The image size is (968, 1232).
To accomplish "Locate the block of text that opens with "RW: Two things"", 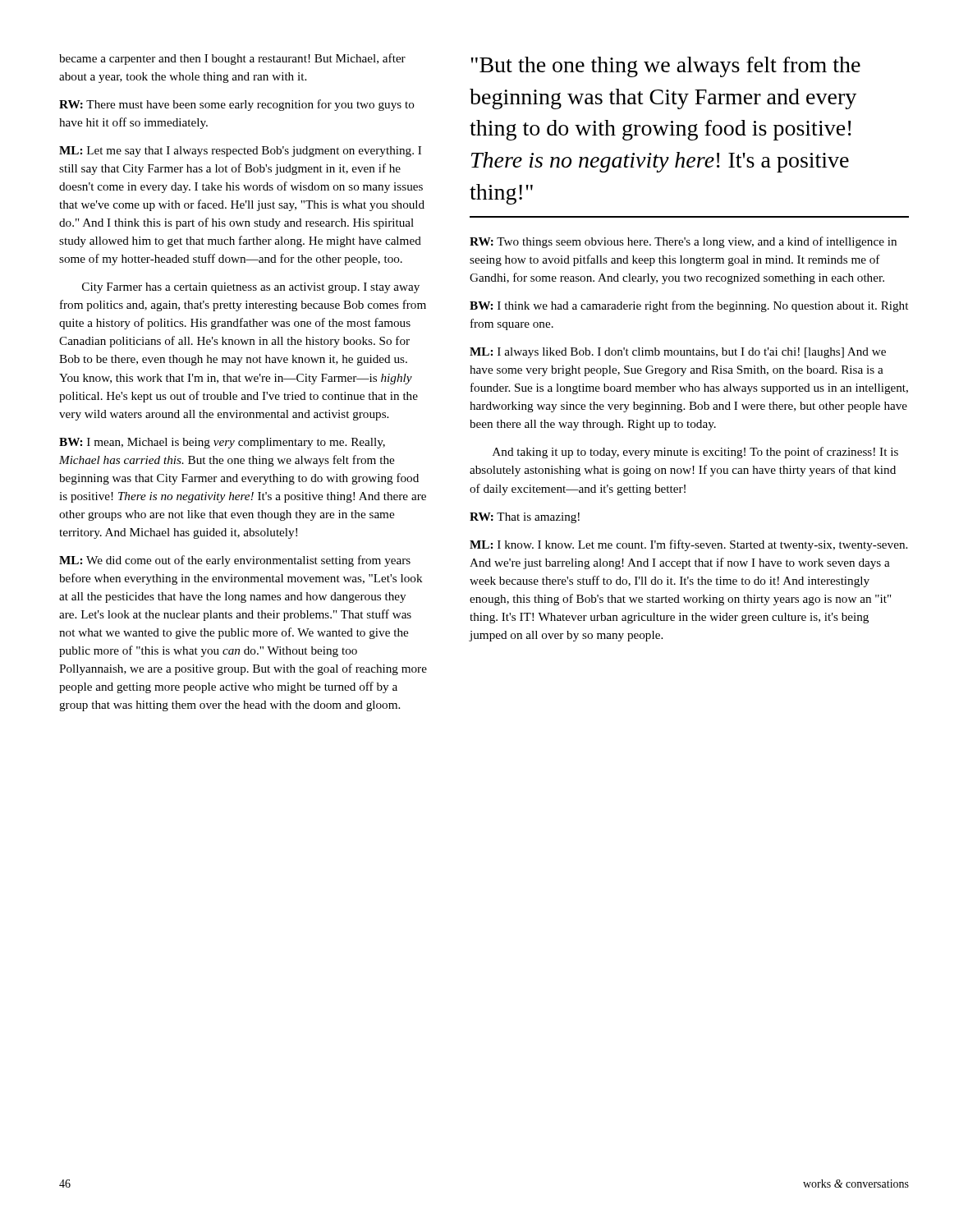I will (x=689, y=438).
